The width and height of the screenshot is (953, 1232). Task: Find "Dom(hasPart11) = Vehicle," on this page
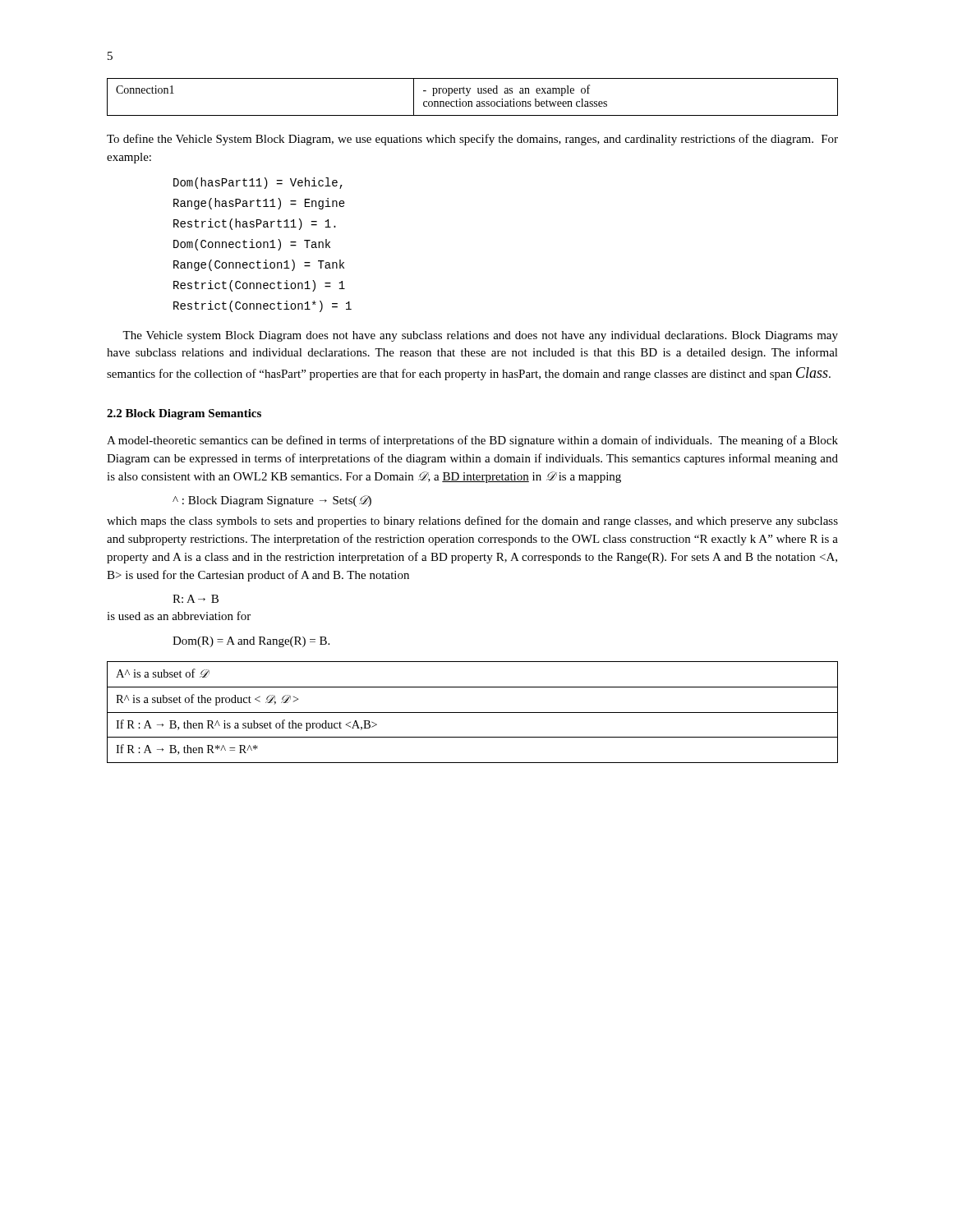pyautogui.click(x=259, y=183)
